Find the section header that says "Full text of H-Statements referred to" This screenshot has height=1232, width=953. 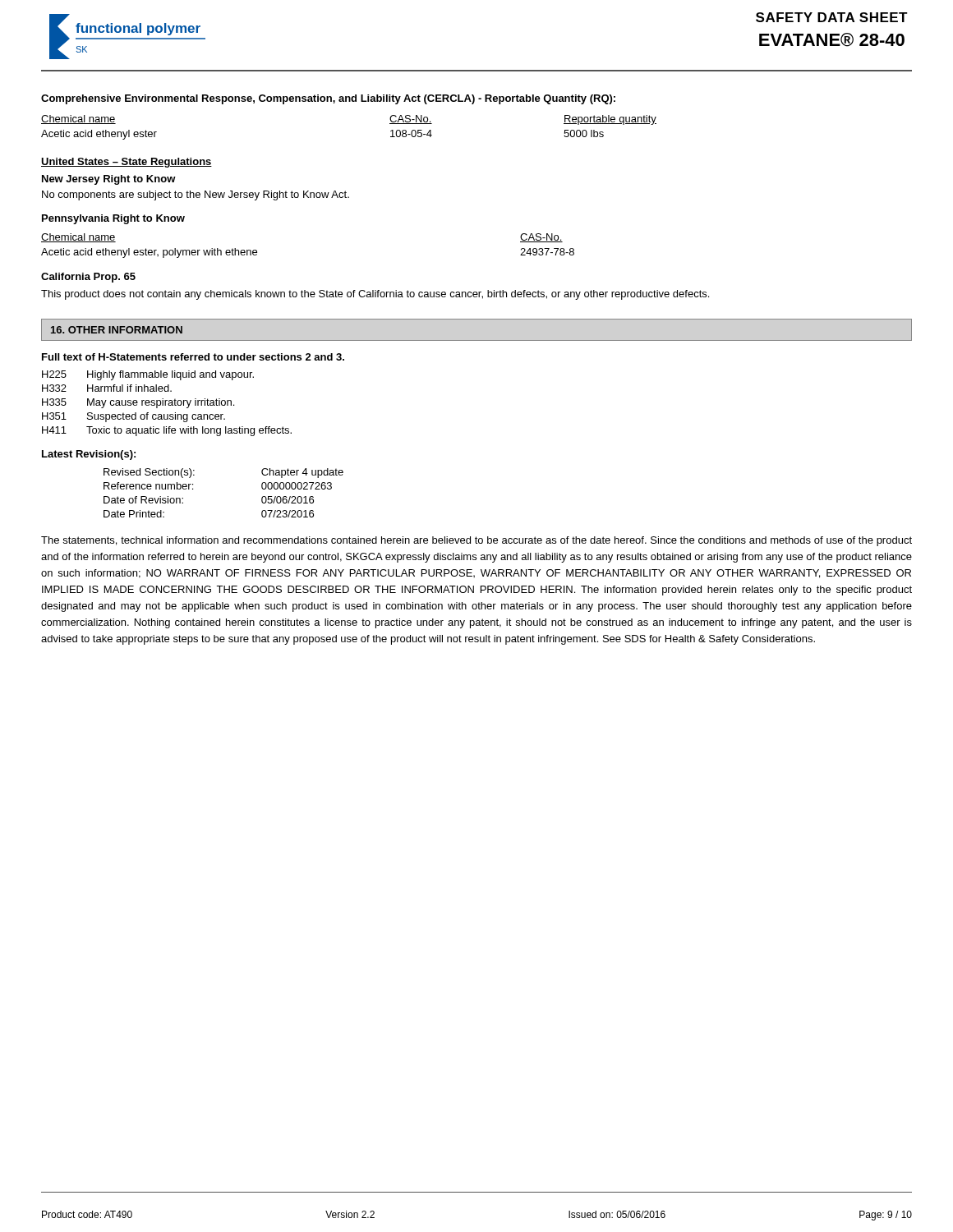click(193, 356)
